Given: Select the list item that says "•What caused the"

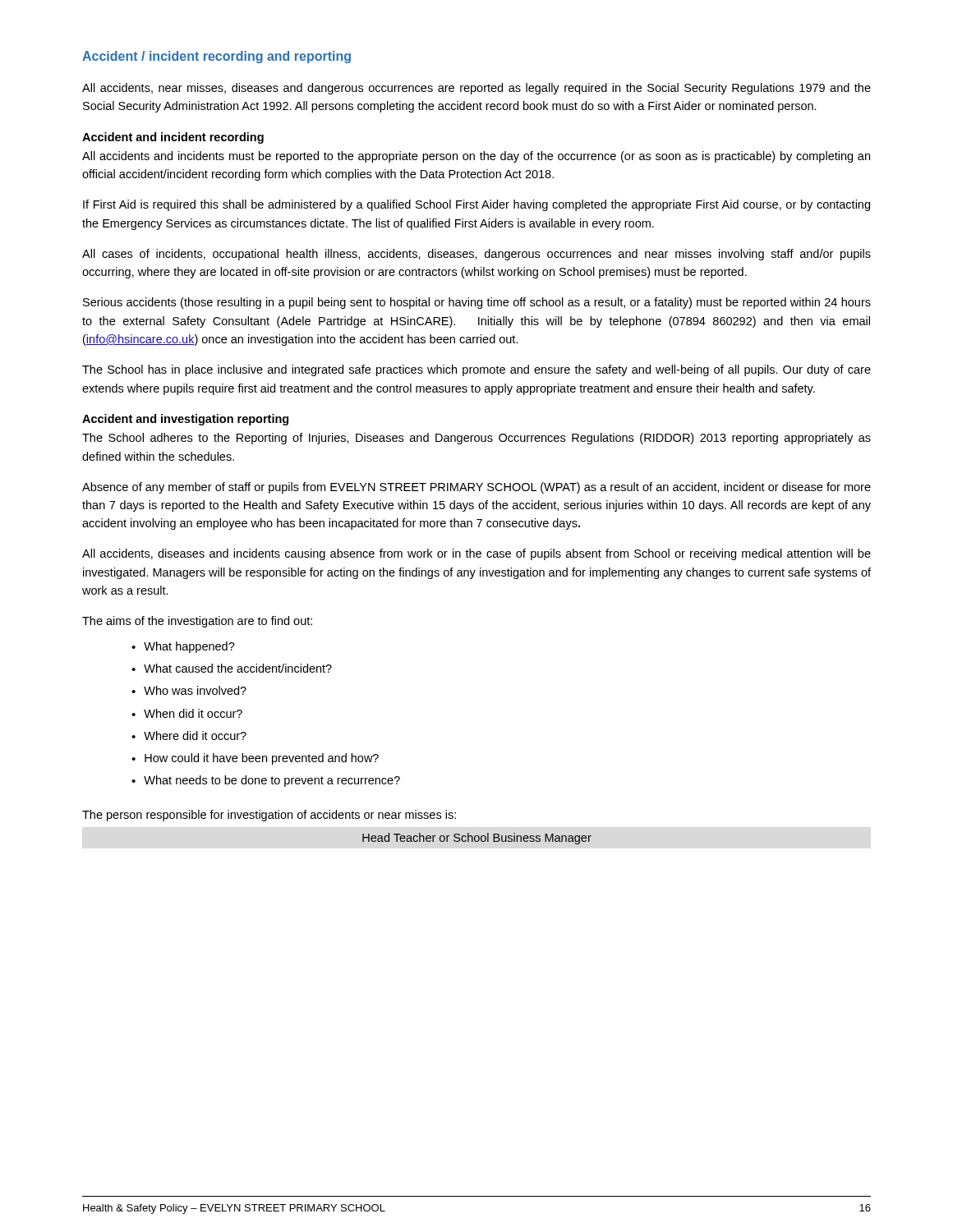Looking at the screenshot, I should 232,668.
